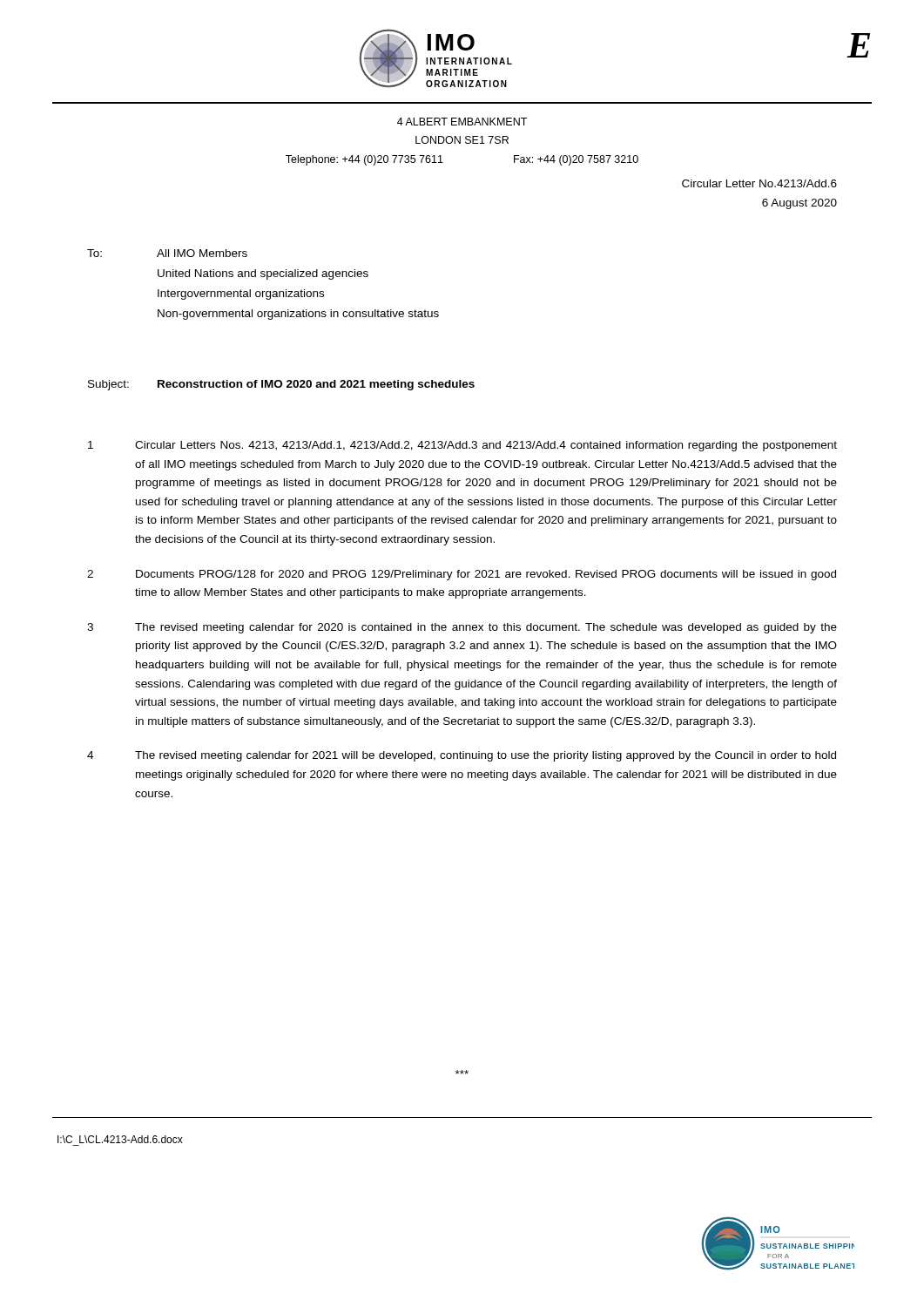Point to the block starting "1 Circular Letters"
Image resolution: width=924 pixels, height=1307 pixels.
click(x=462, y=492)
